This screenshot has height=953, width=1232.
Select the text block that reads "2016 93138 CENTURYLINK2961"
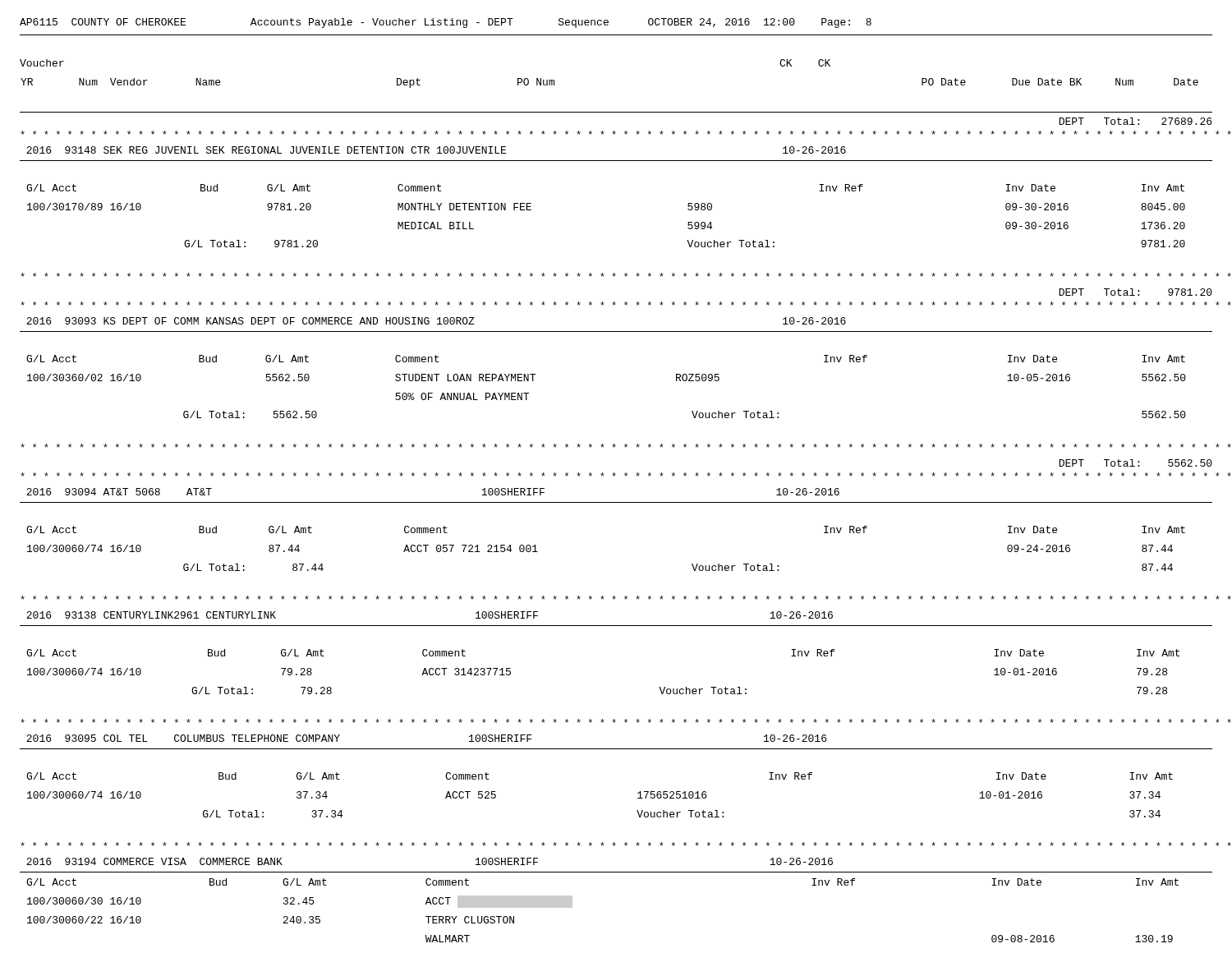[x=427, y=616]
